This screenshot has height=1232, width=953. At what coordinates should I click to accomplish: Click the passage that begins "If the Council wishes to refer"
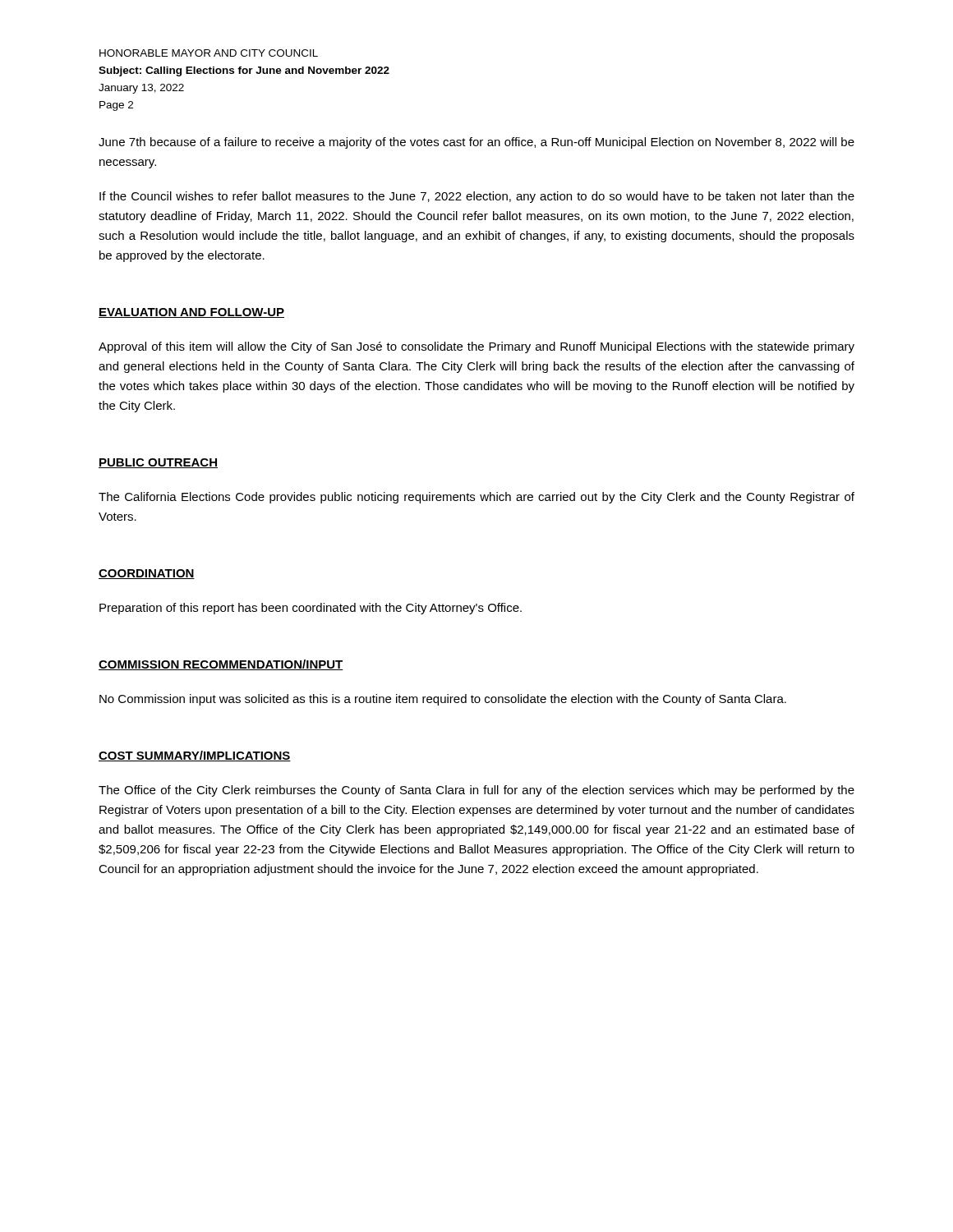tap(476, 225)
